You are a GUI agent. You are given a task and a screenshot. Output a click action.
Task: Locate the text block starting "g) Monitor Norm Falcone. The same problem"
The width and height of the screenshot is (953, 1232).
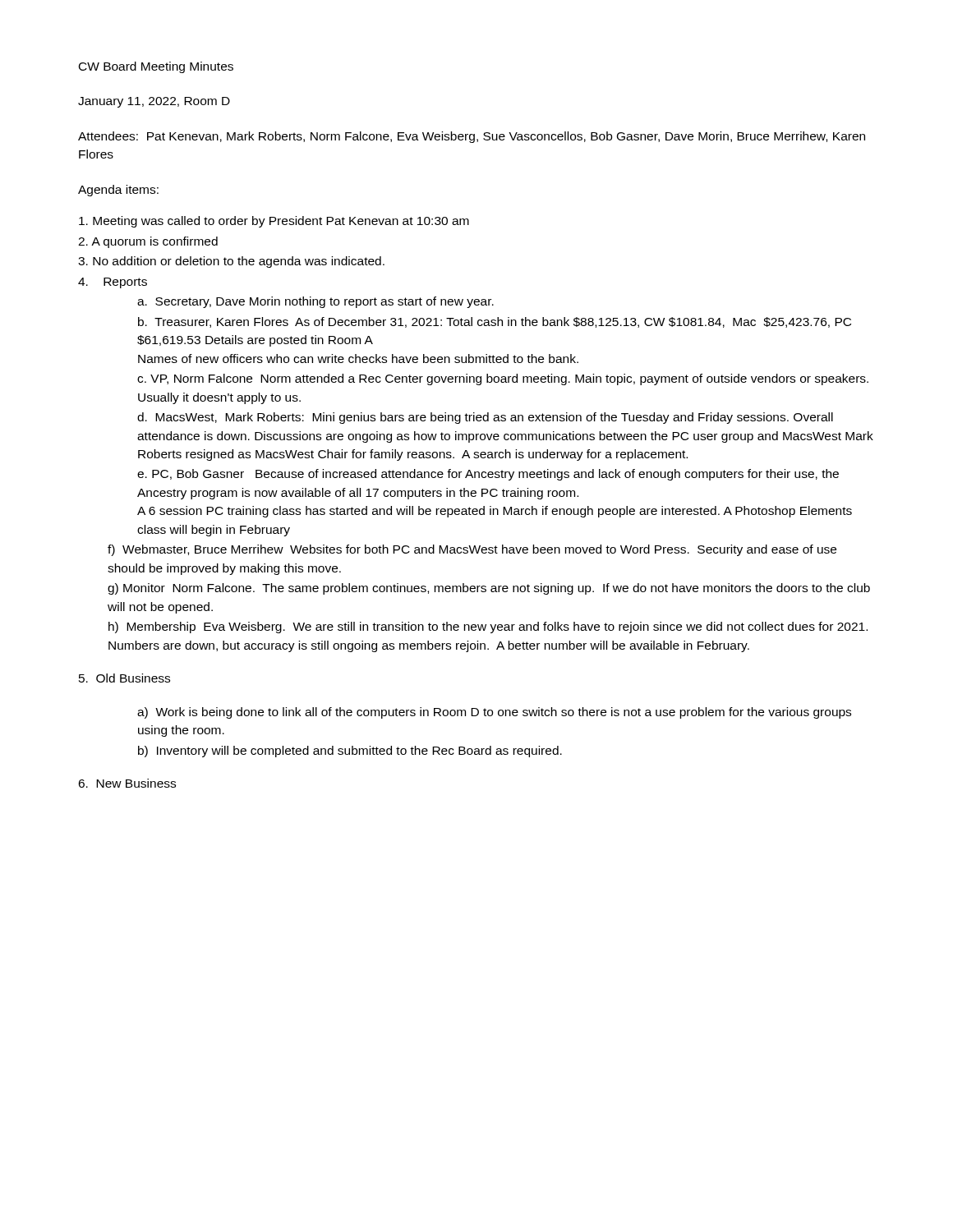coord(489,597)
